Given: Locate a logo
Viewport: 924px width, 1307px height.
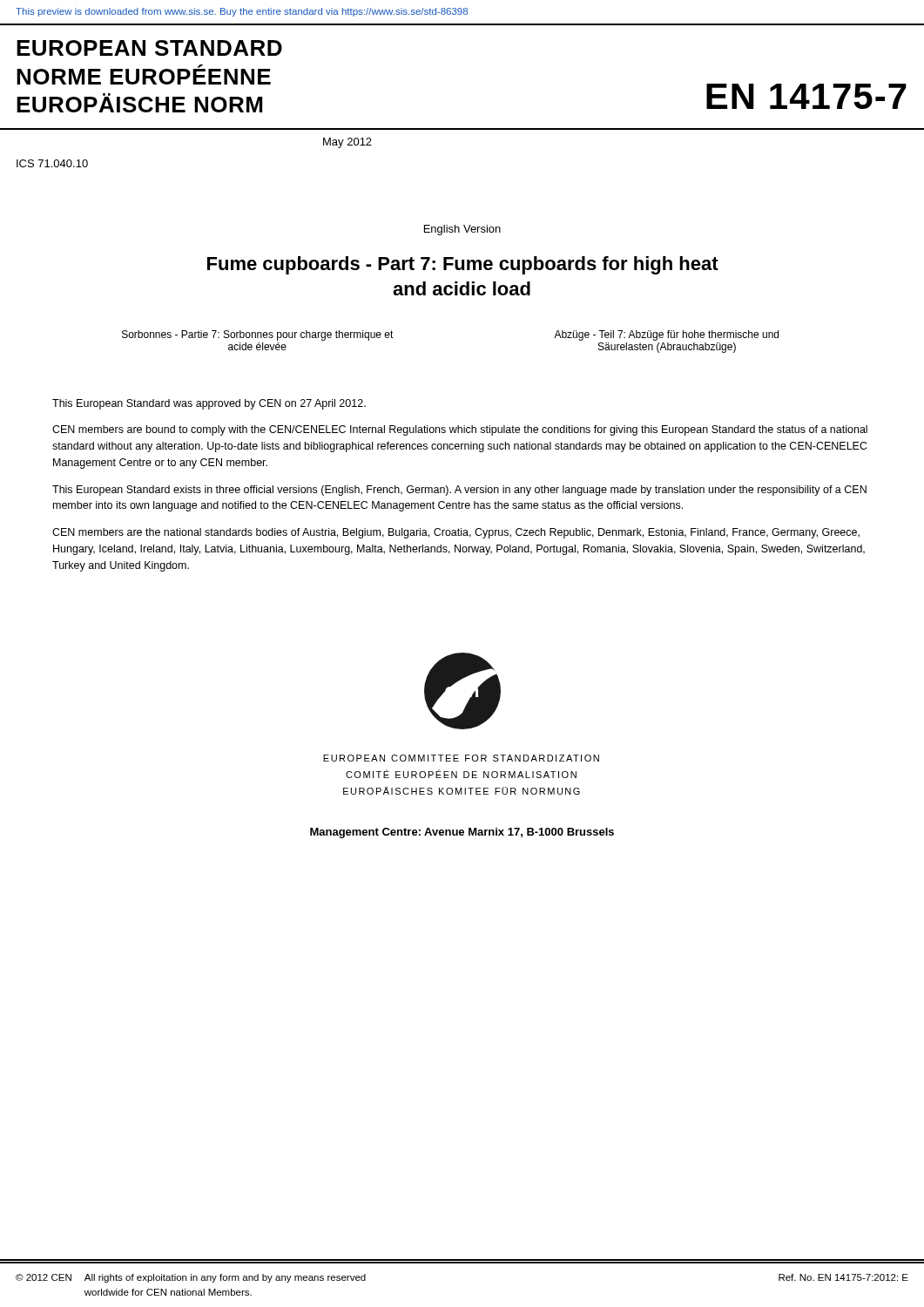Looking at the screenshot, I should pyautogui.click(x=462, y=697).
